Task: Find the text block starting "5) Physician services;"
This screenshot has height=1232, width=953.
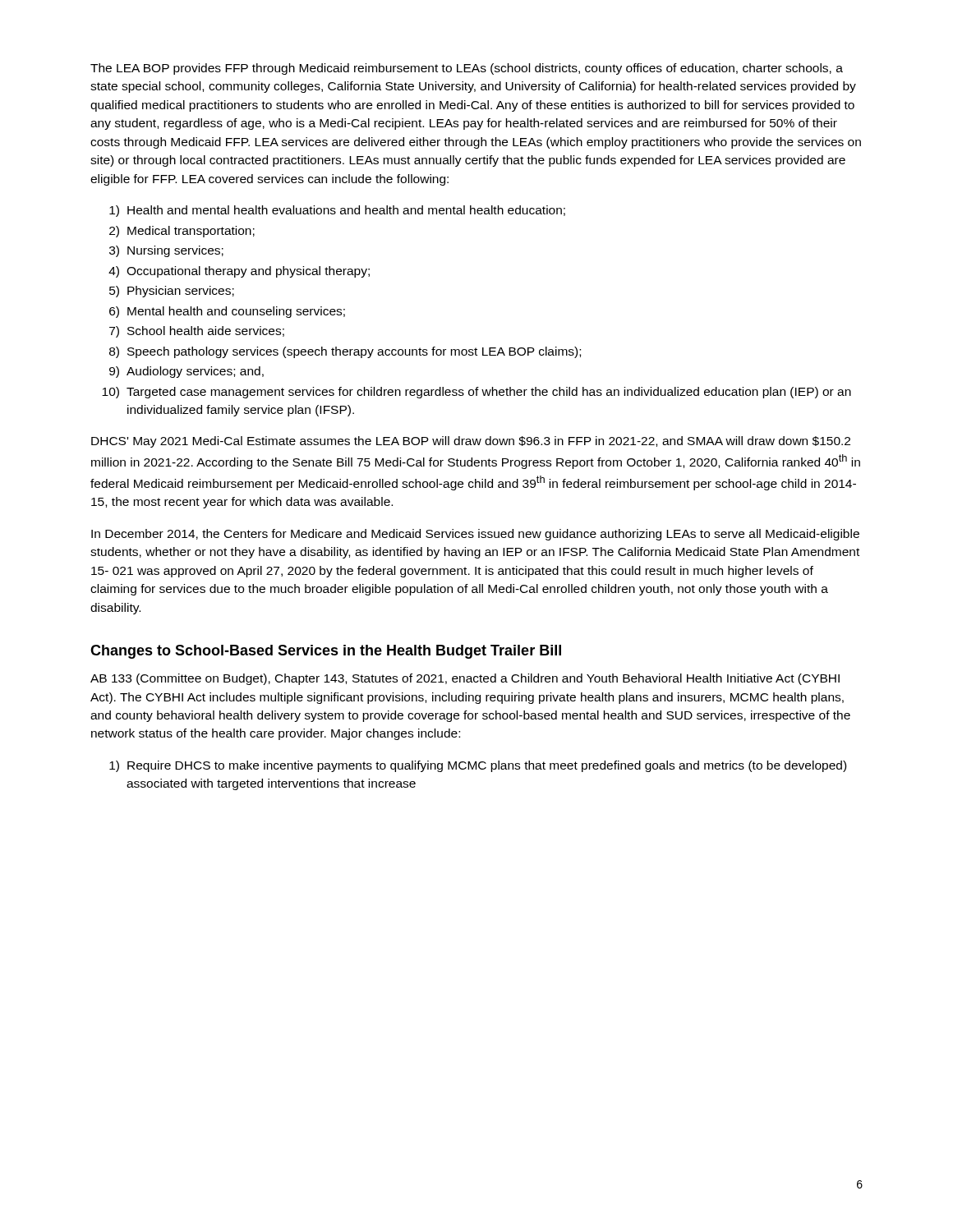Action: pos(163,291)
